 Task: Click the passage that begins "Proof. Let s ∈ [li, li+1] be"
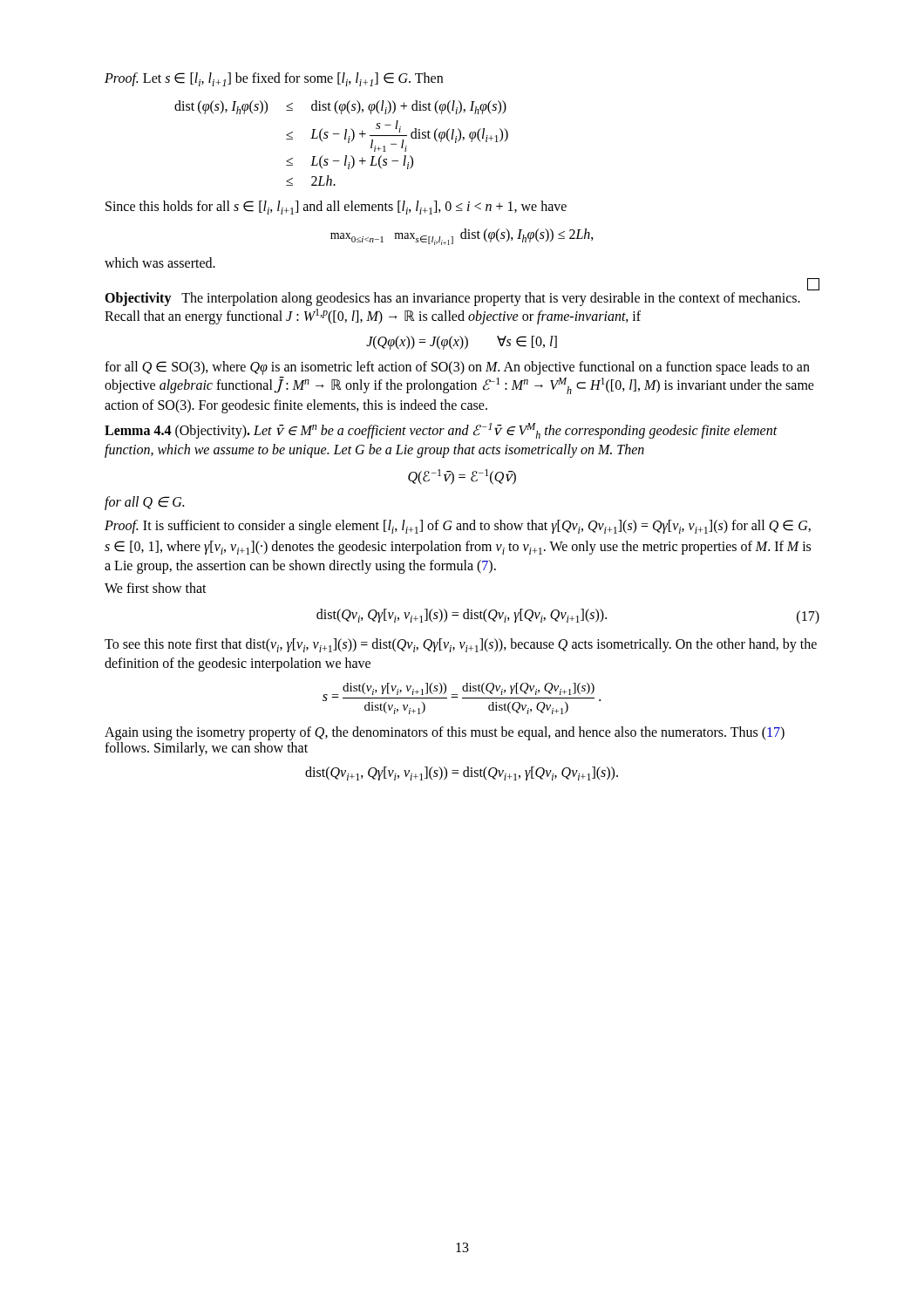(x=274, y=80)
